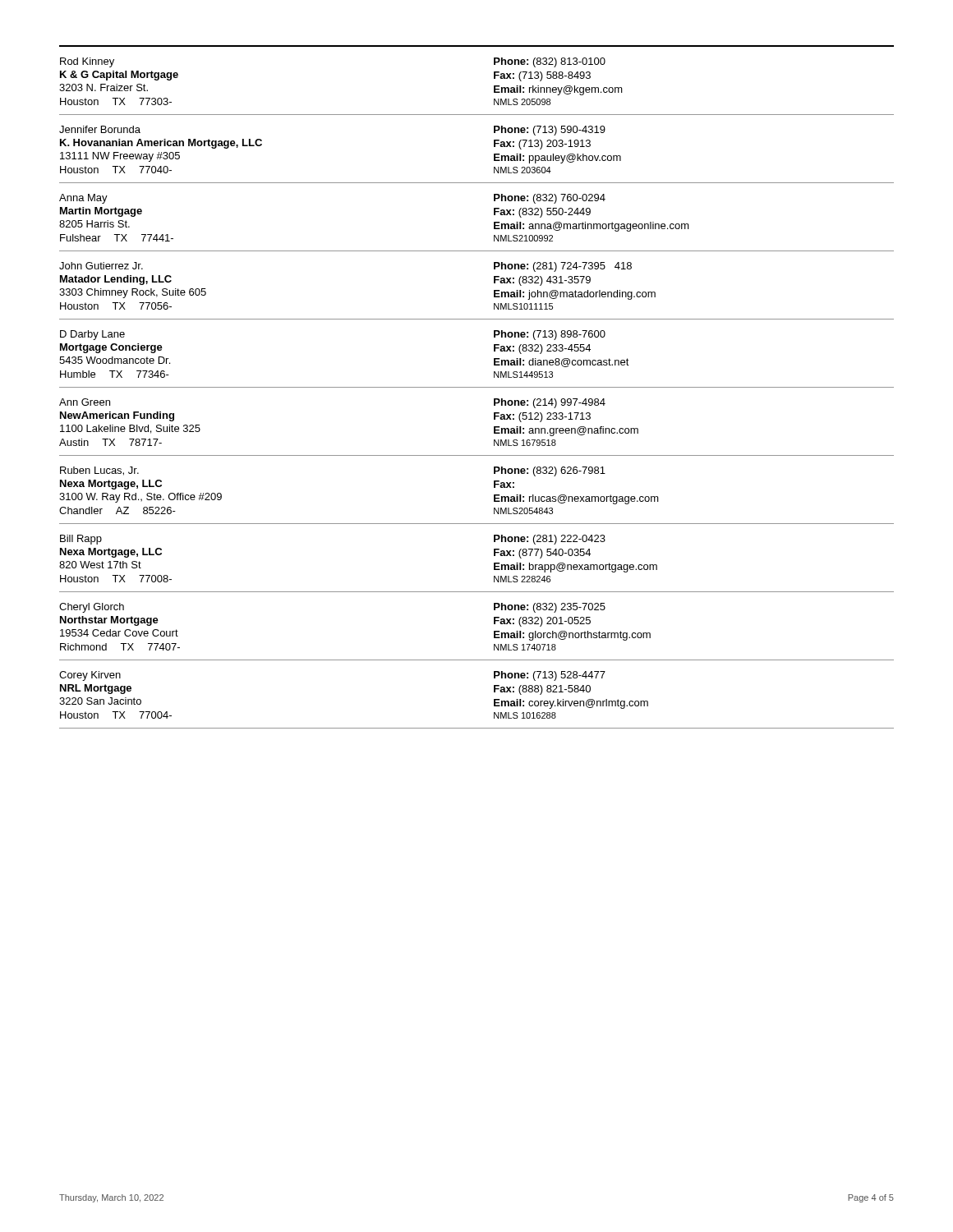Navigate to the element starting "Anna May Martin Mortgage 8205"
953x1232 pixels.
click(82, 198)
